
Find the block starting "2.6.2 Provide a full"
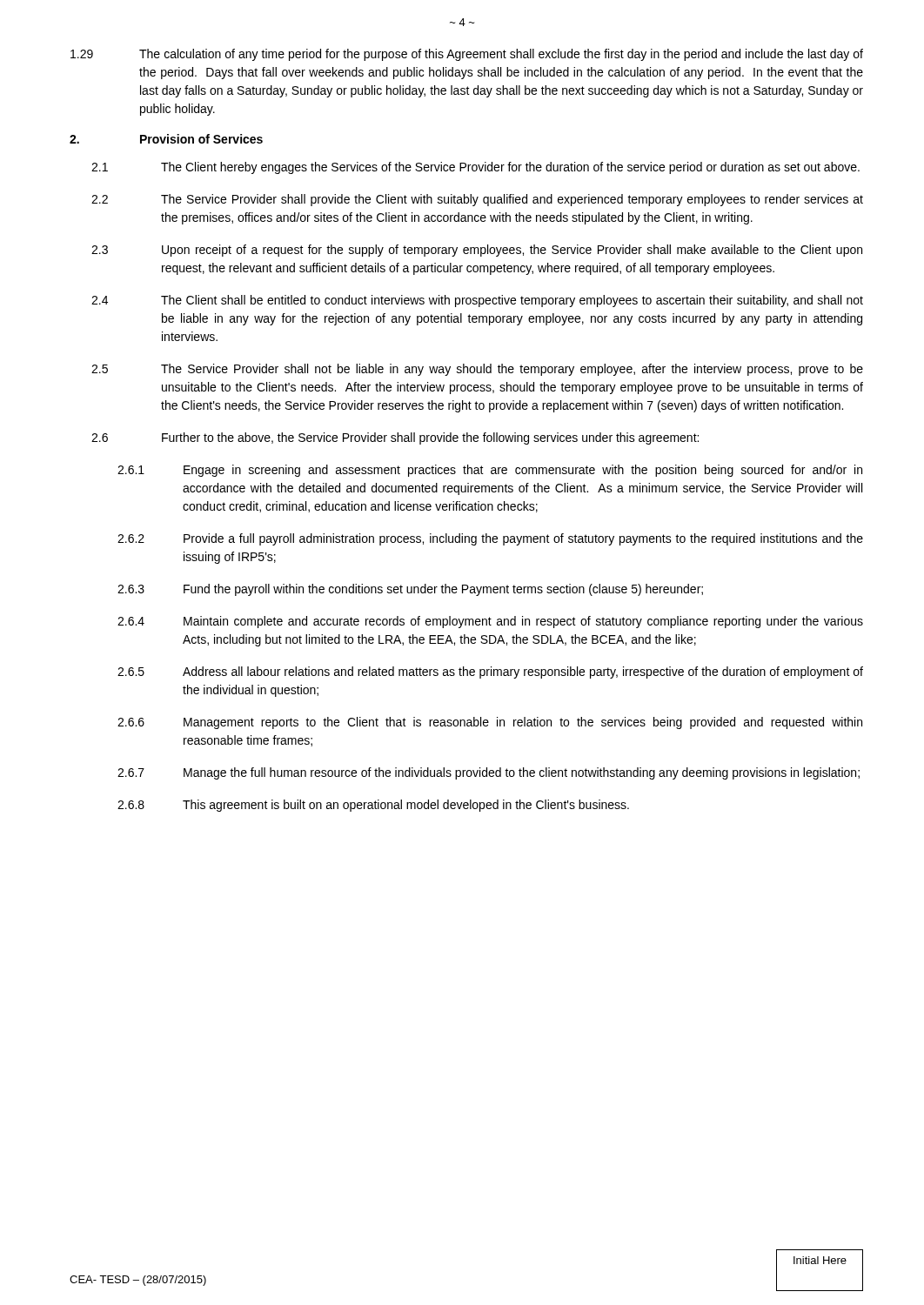click(490, 548)
